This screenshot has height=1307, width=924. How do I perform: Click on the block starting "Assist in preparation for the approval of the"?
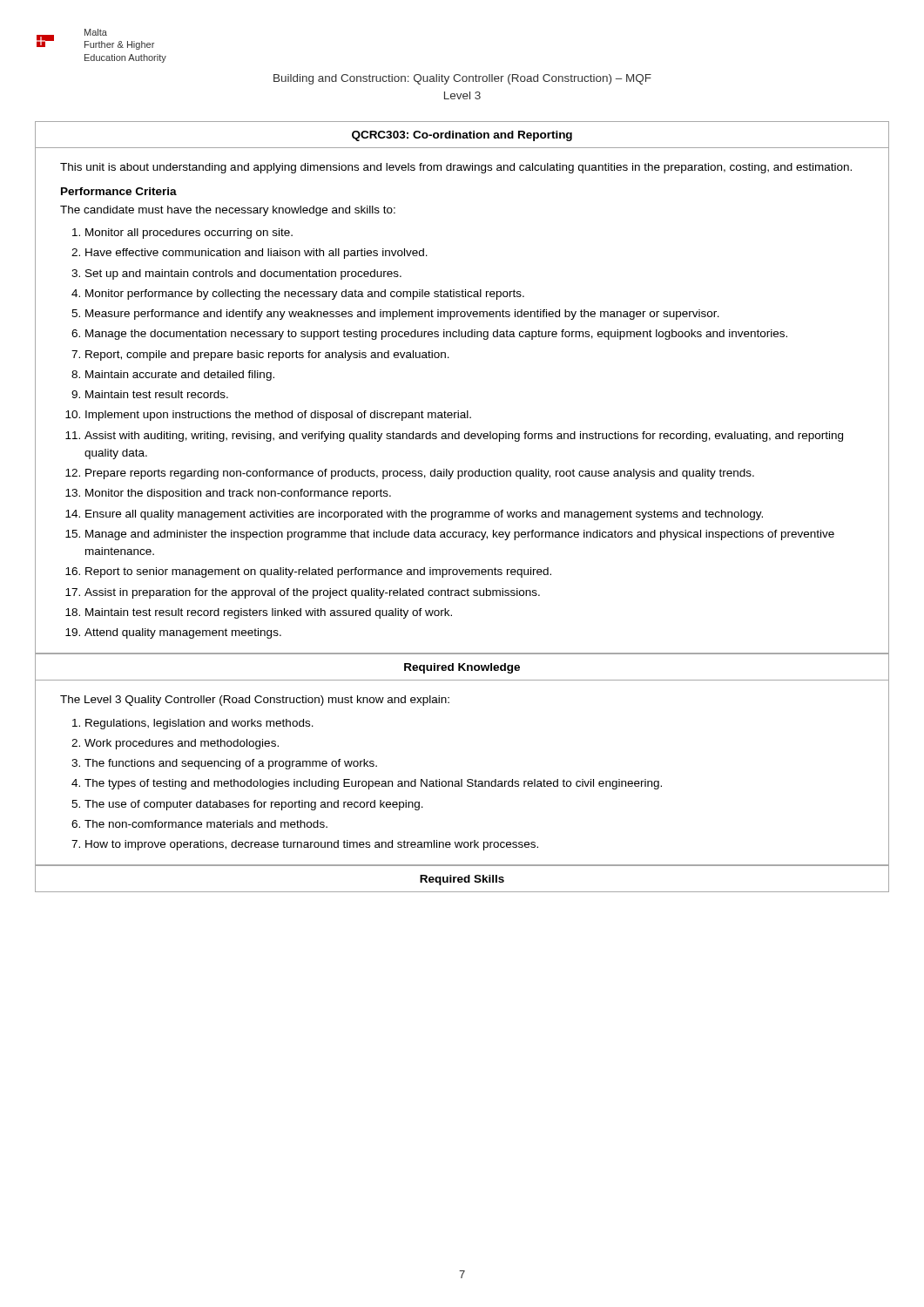[474, 592]
